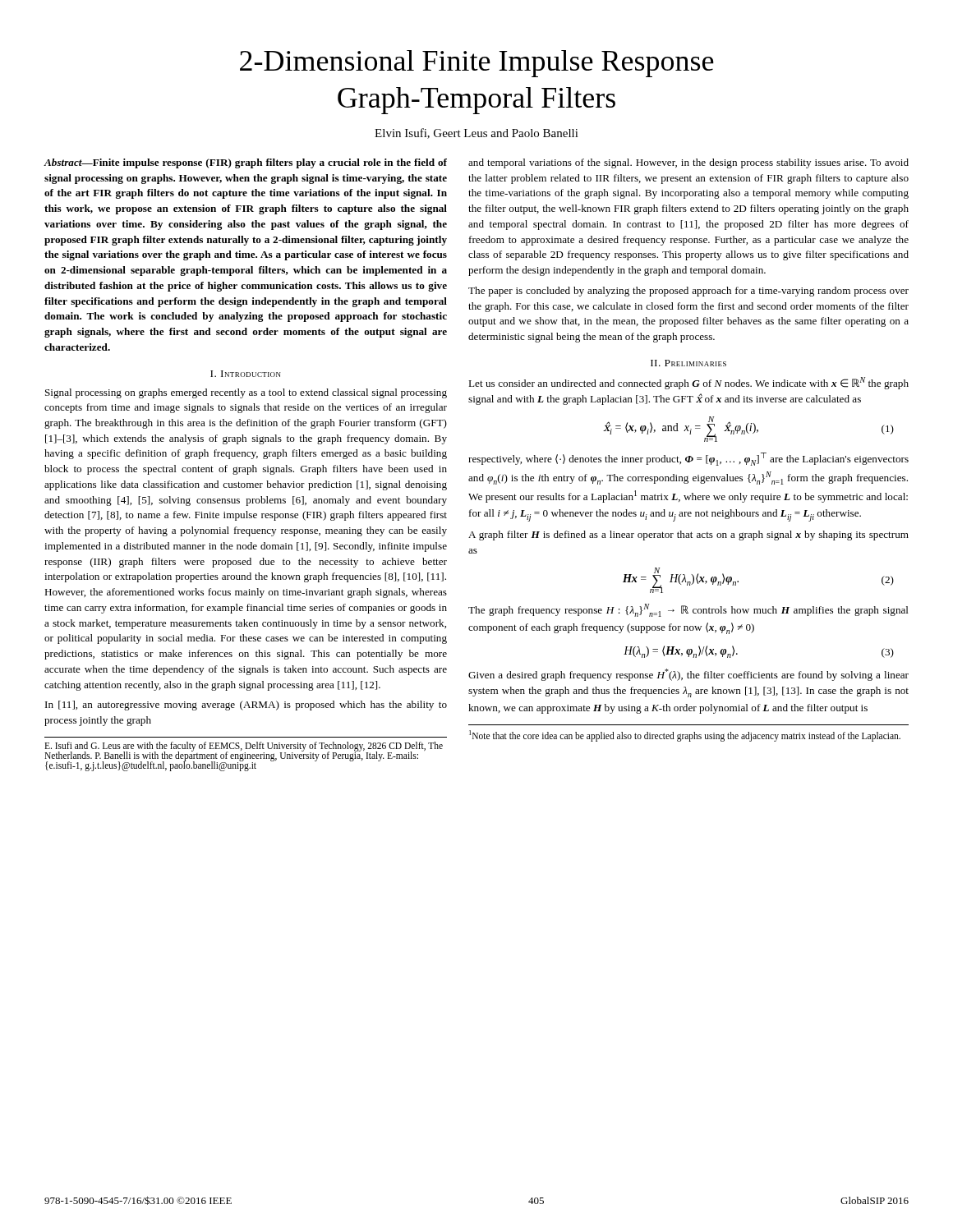Select the formula that reads "H(λn) = ⟨Hx, φn⟩/⟨x, φn⟩."
This screenshot has height=1232, width=953.
click(x=672, y=652)
